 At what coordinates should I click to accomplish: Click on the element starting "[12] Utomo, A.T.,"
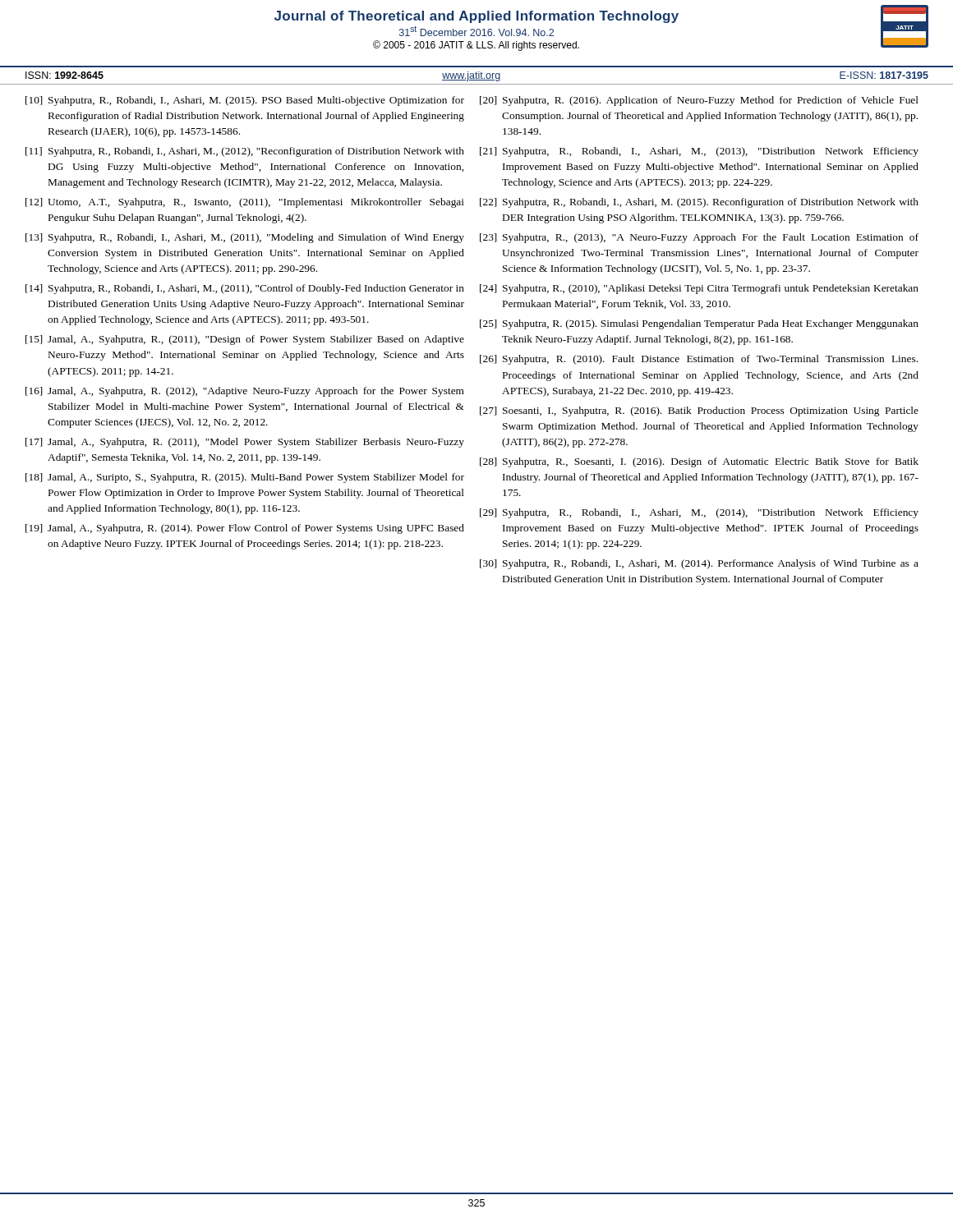point(244,210)
